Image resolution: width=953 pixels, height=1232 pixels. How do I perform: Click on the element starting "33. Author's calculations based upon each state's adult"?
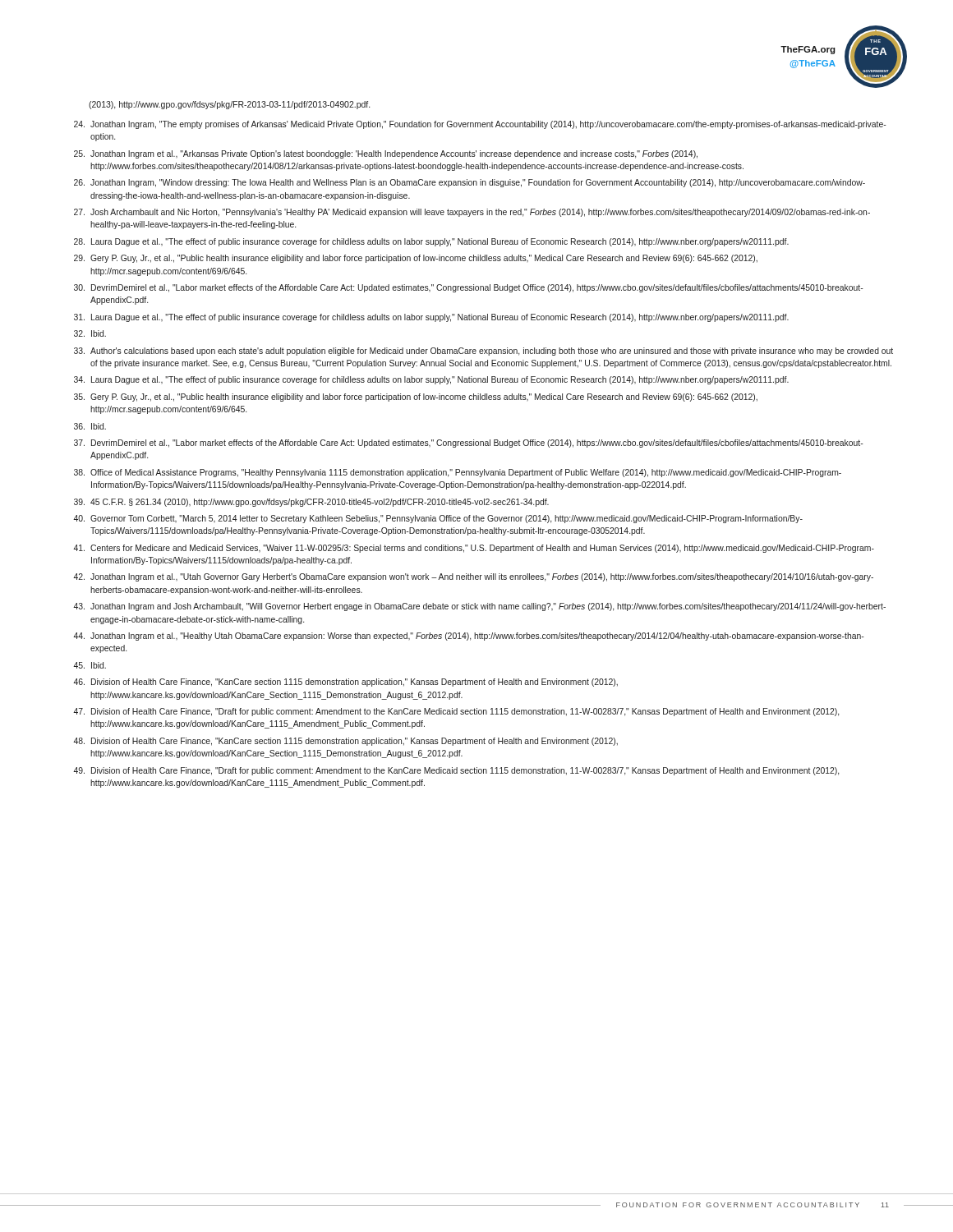pos(476,357)
